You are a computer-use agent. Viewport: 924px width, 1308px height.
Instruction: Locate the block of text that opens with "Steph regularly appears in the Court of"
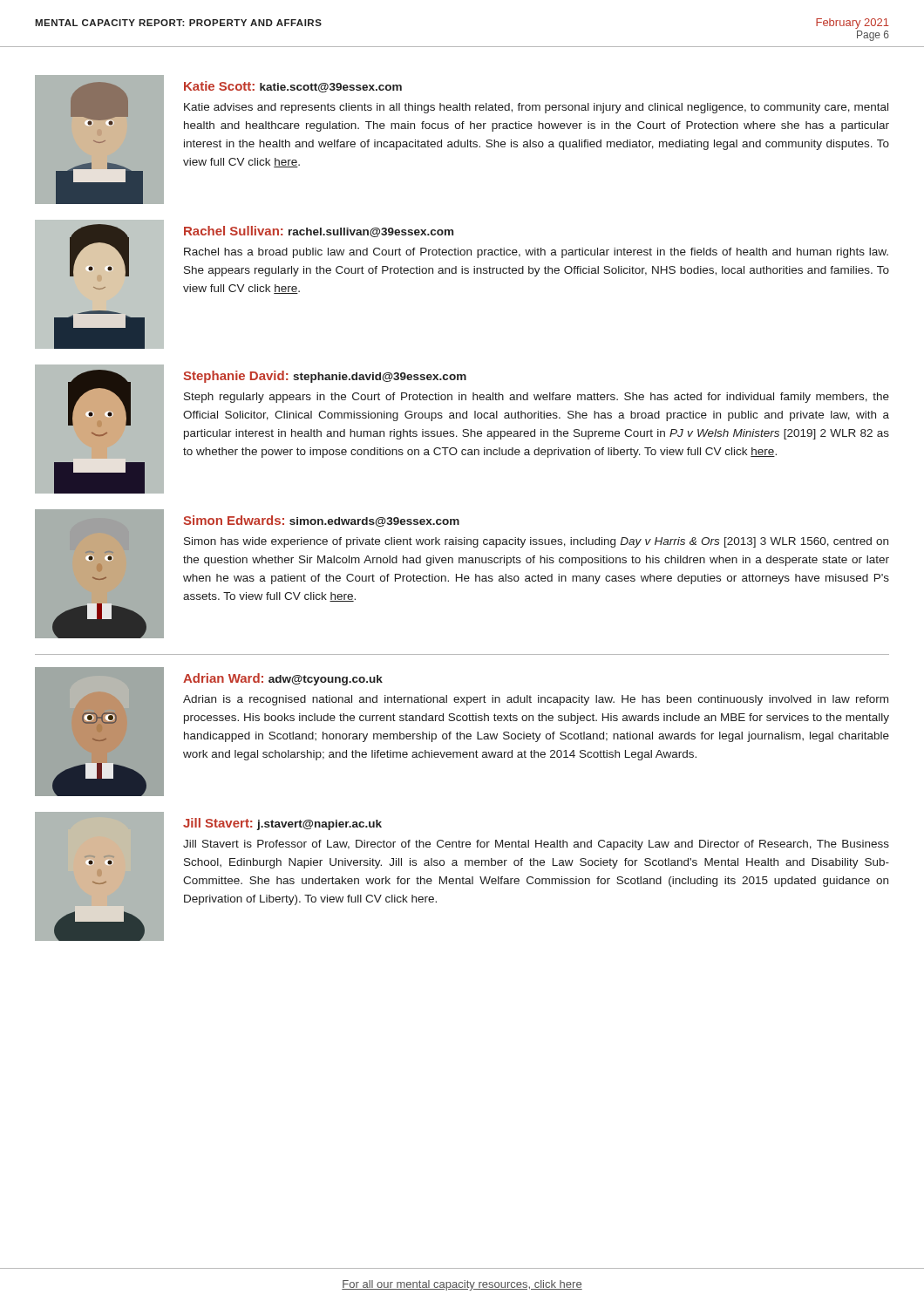536,424
